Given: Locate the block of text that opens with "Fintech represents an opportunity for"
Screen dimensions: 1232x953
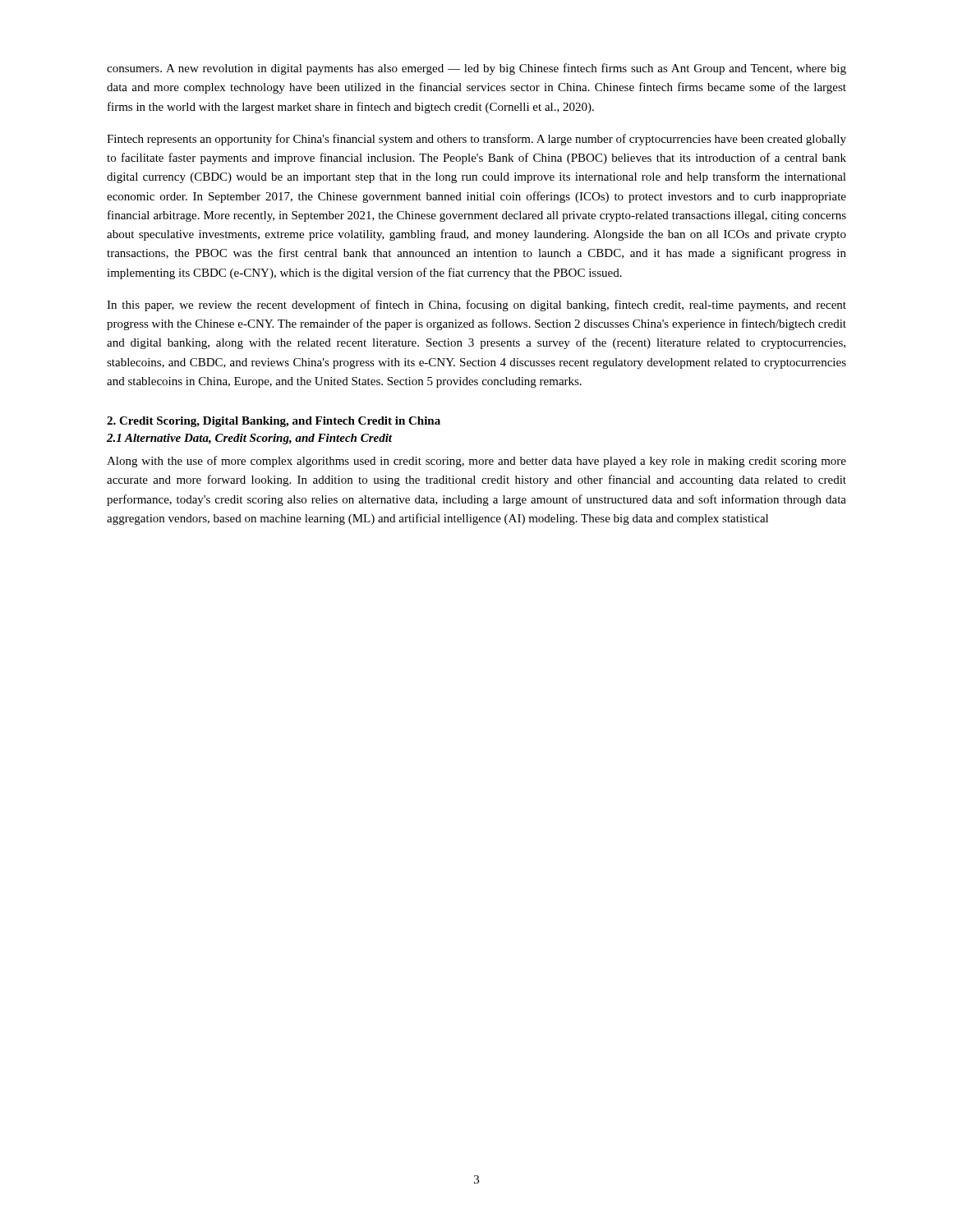Looking at the screenshot, I should pos(476,206).
